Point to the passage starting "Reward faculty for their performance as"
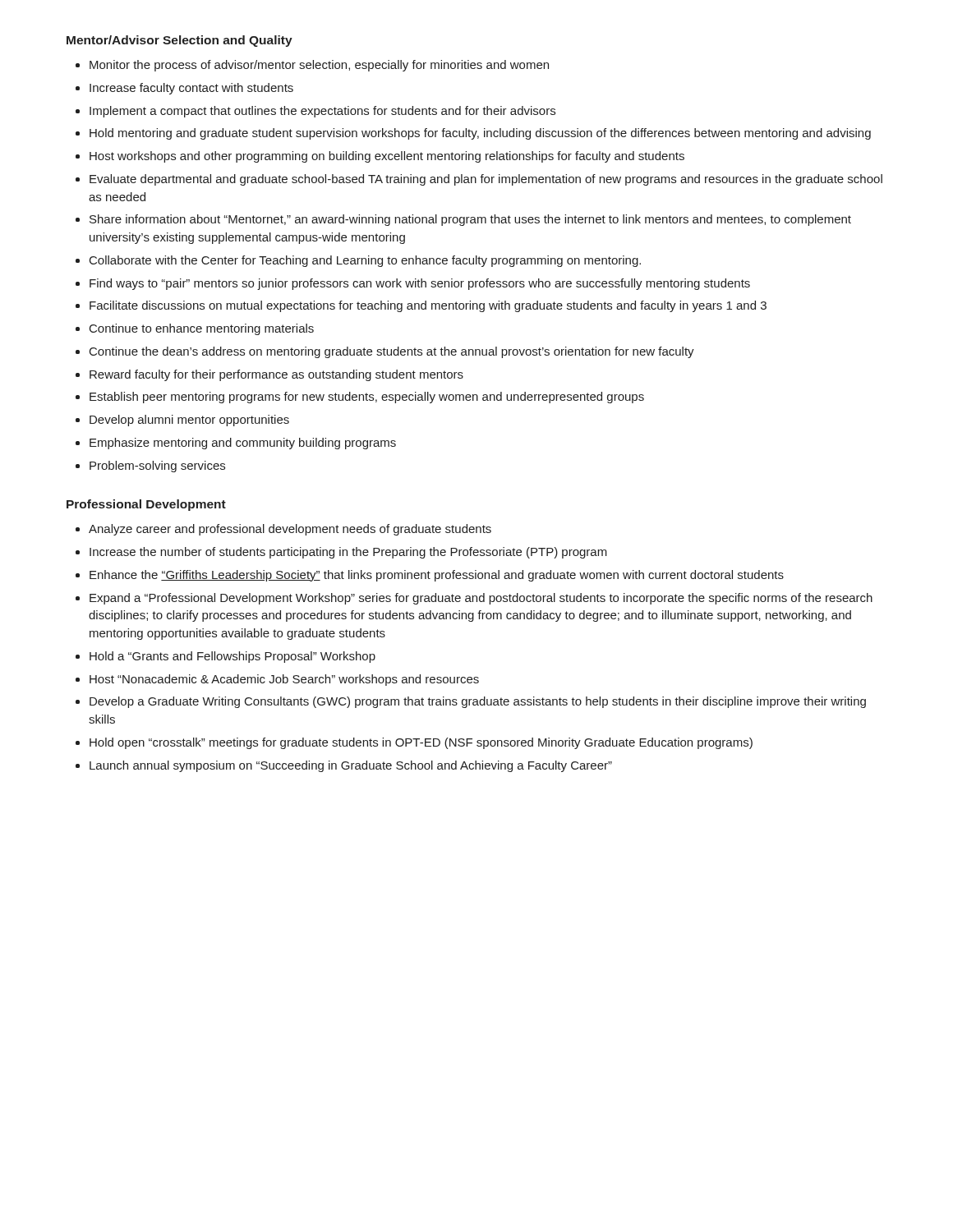 276,375
